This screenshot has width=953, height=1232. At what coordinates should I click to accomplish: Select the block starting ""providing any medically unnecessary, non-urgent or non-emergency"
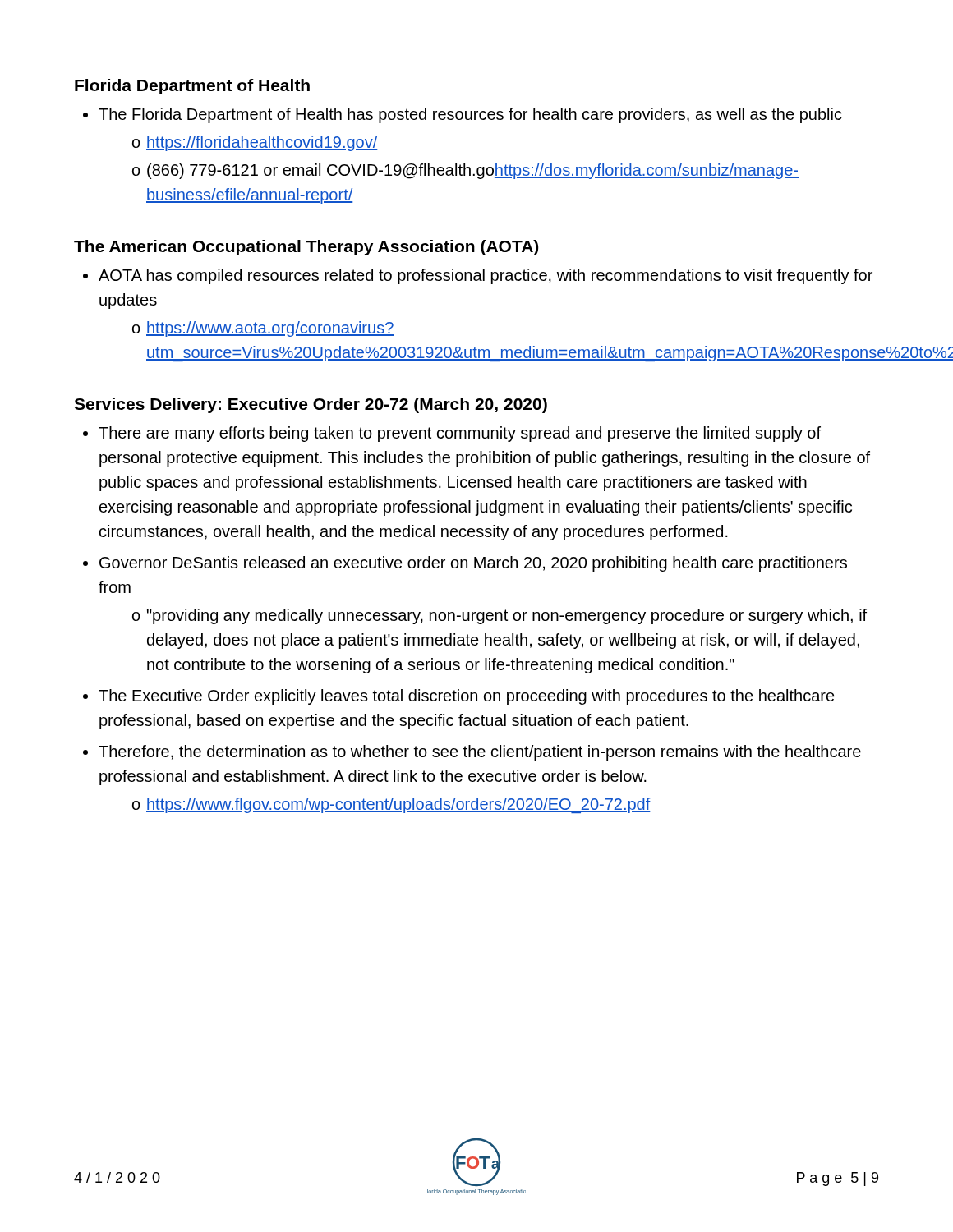point(507,640)
